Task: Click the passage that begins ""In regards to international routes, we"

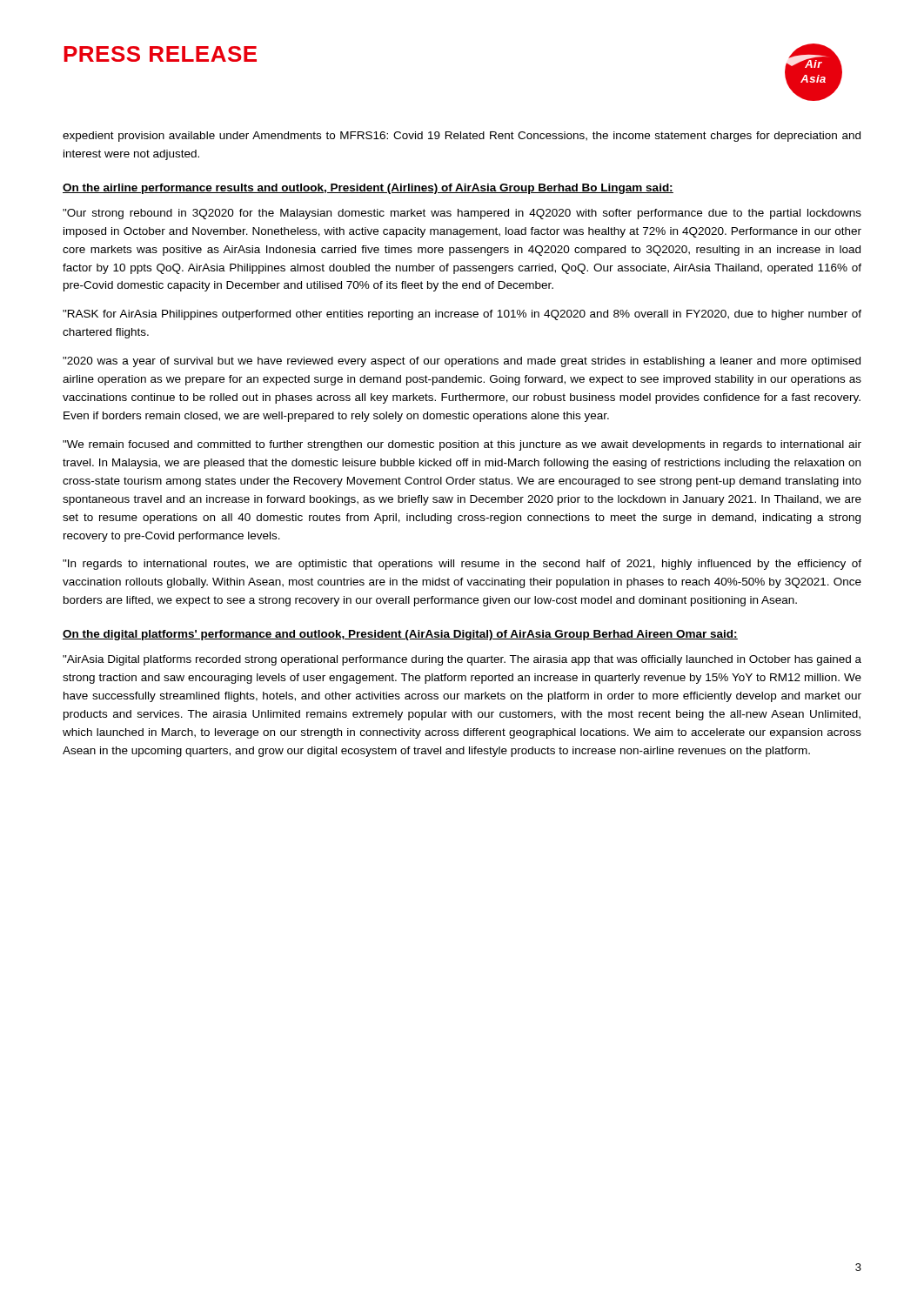Action: (x=462, y=582)
